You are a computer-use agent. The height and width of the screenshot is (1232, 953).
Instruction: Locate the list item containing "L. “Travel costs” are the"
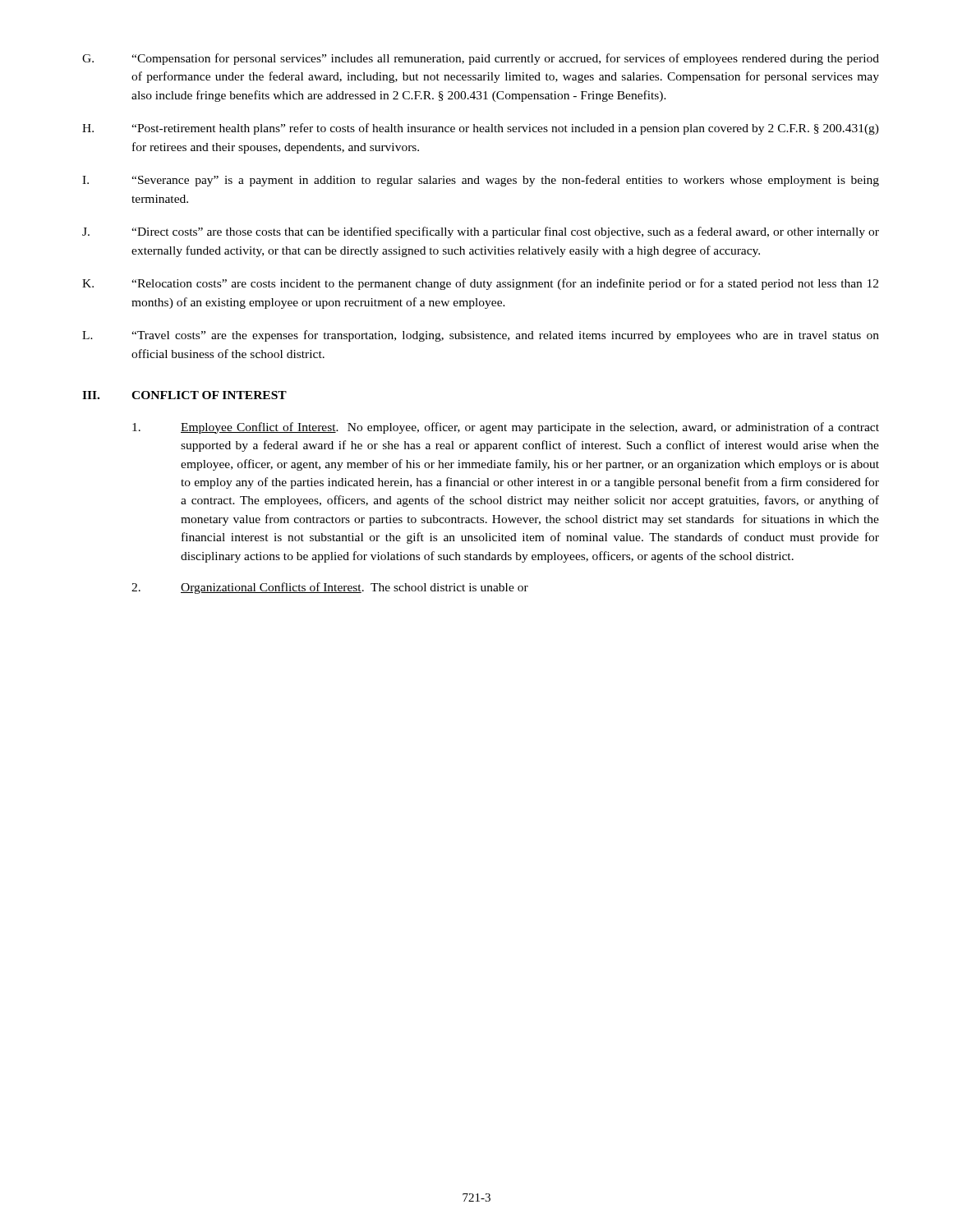click(x=481, y=345)
